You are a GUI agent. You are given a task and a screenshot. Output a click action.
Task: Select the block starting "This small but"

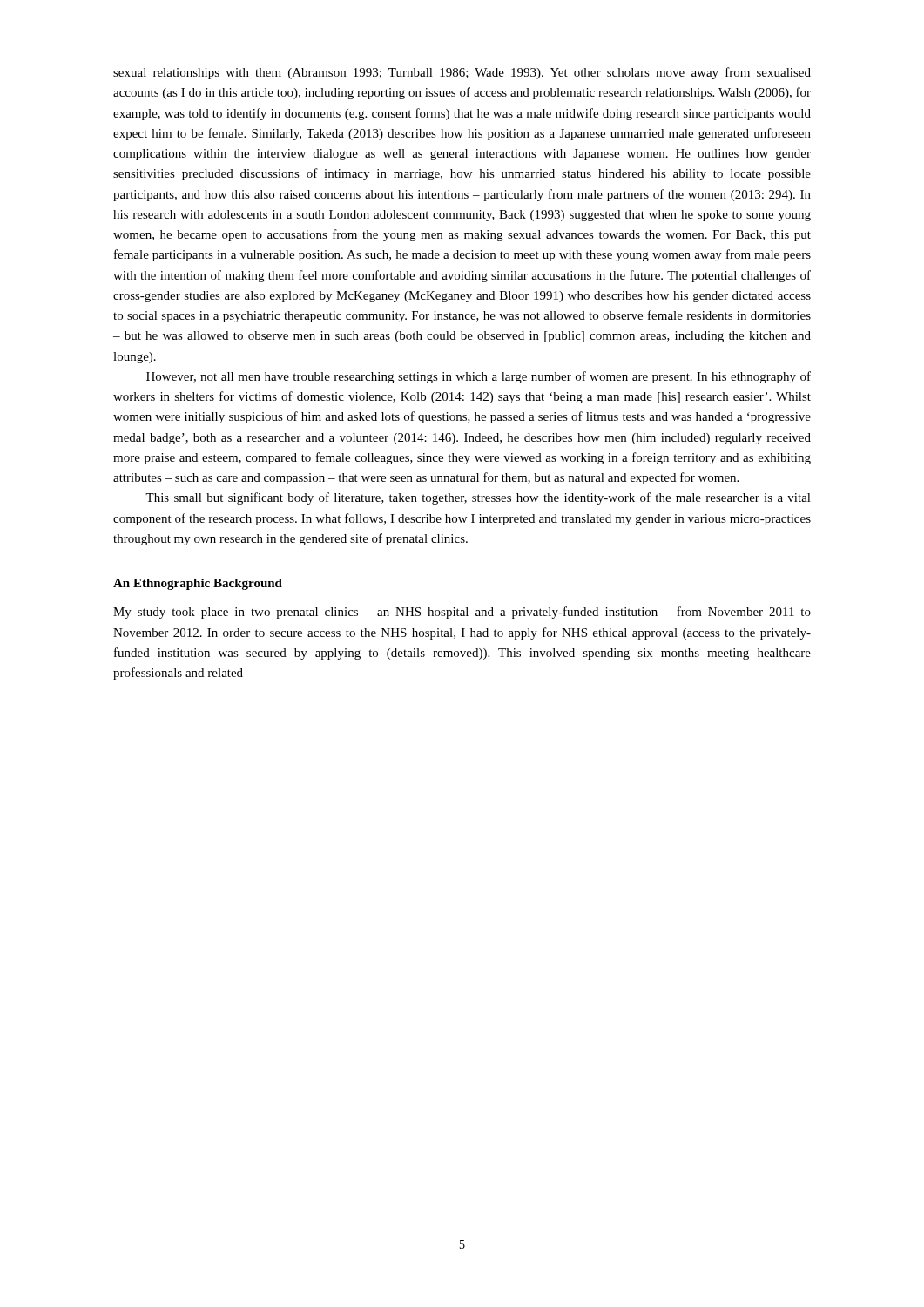click(x=462, y=519)
